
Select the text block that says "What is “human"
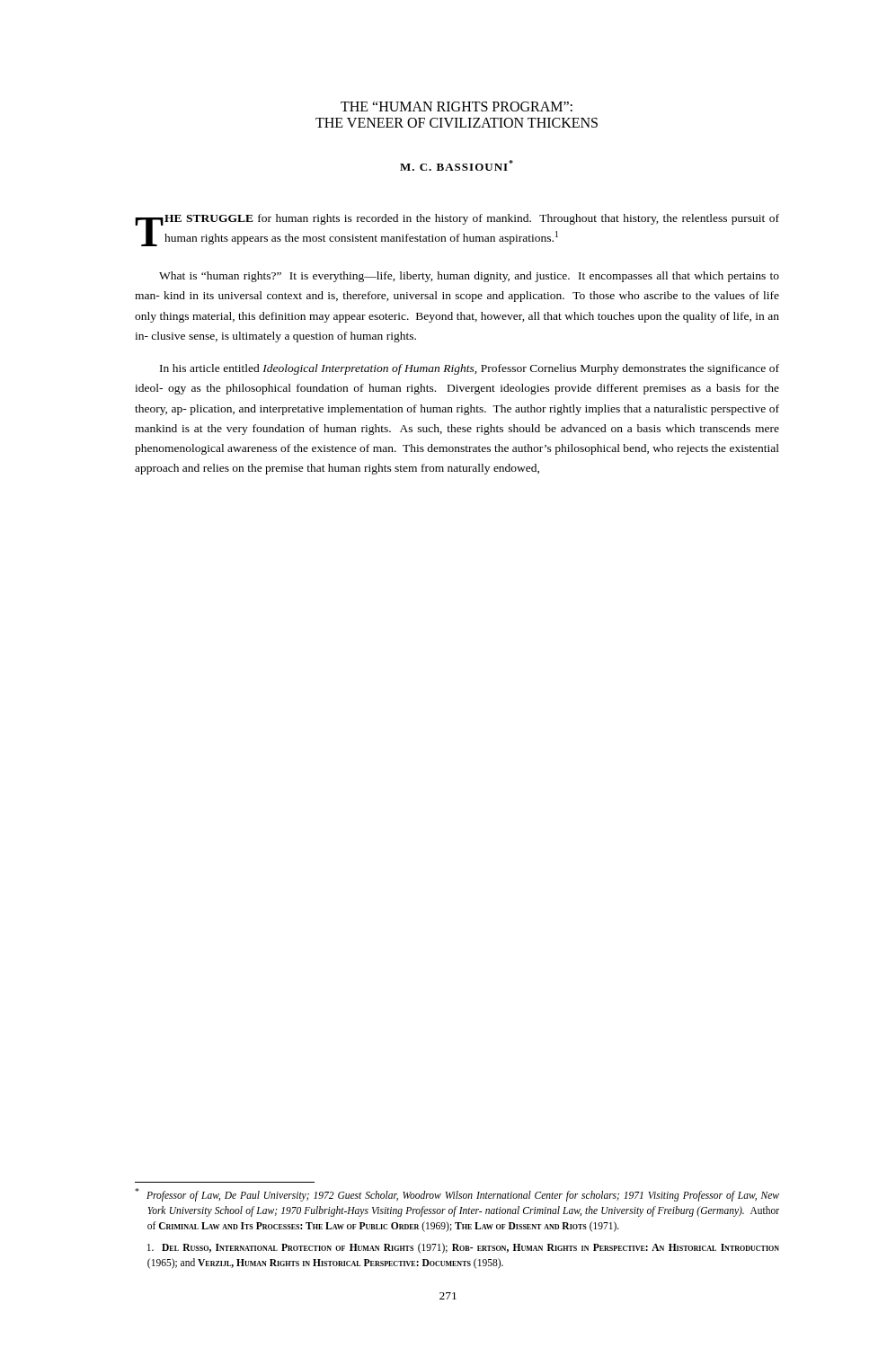click(x=457, y=305)
